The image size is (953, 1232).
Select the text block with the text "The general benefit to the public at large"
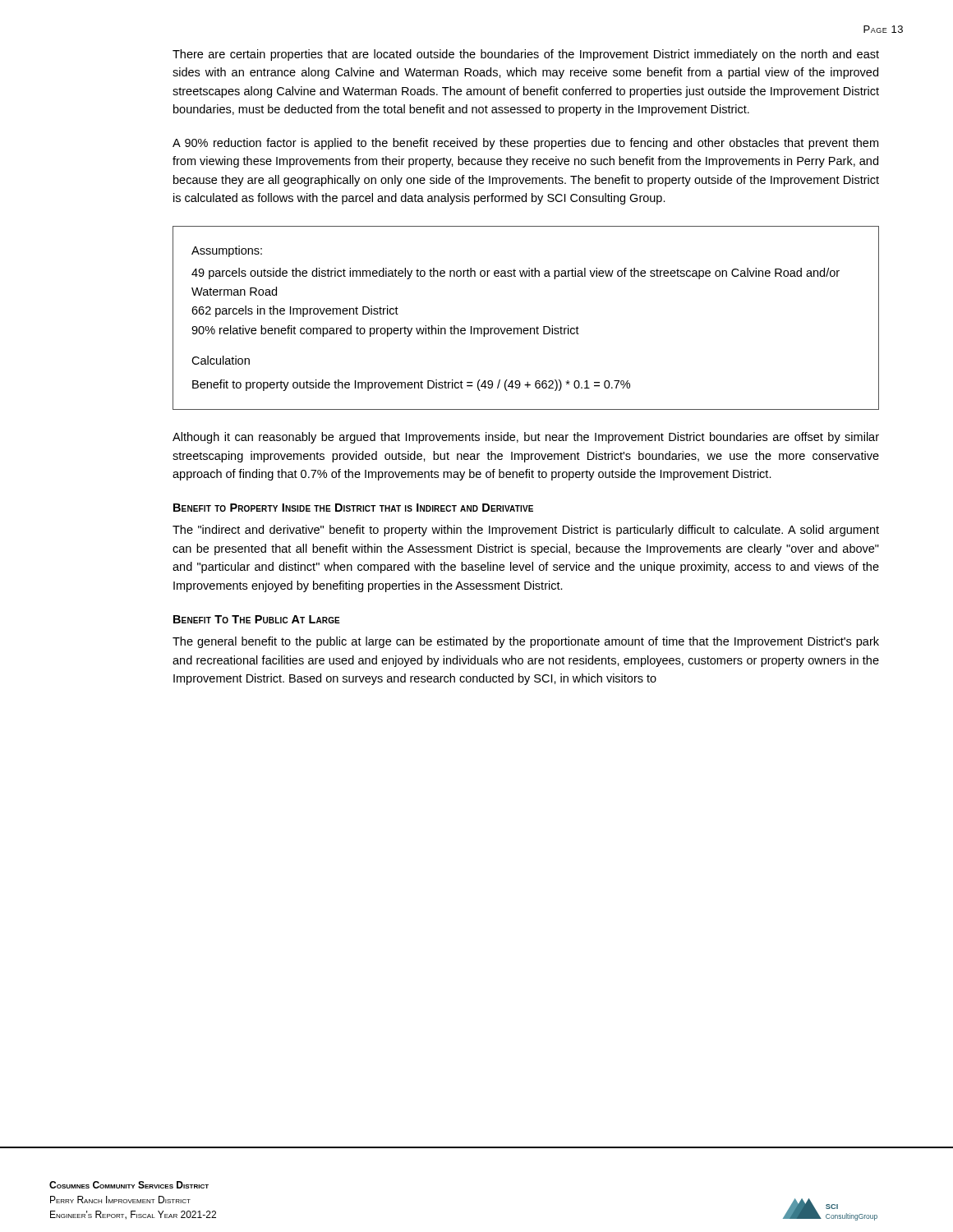[526, 660]
